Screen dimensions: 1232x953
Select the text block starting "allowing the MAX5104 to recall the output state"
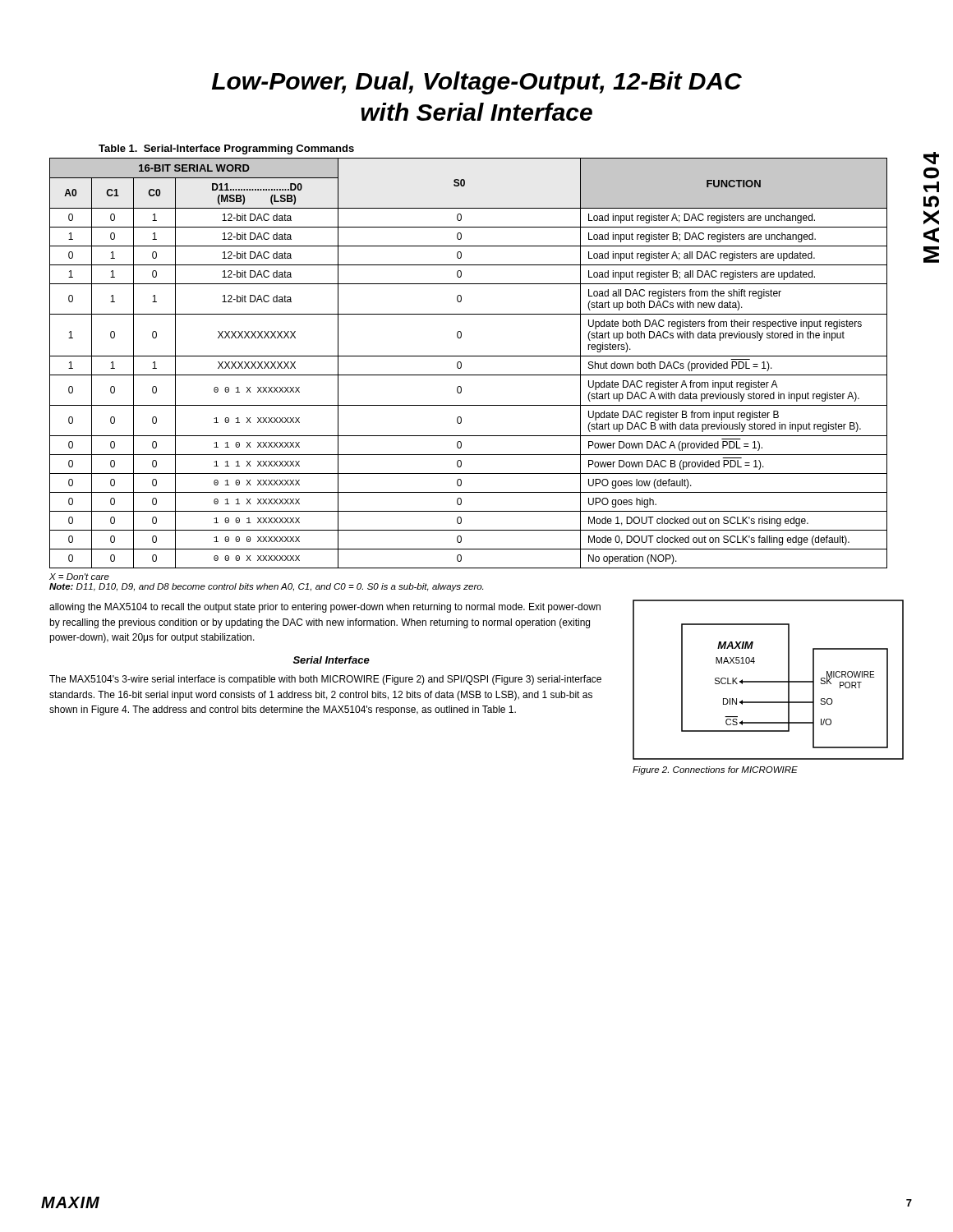[x=331, y=623]
